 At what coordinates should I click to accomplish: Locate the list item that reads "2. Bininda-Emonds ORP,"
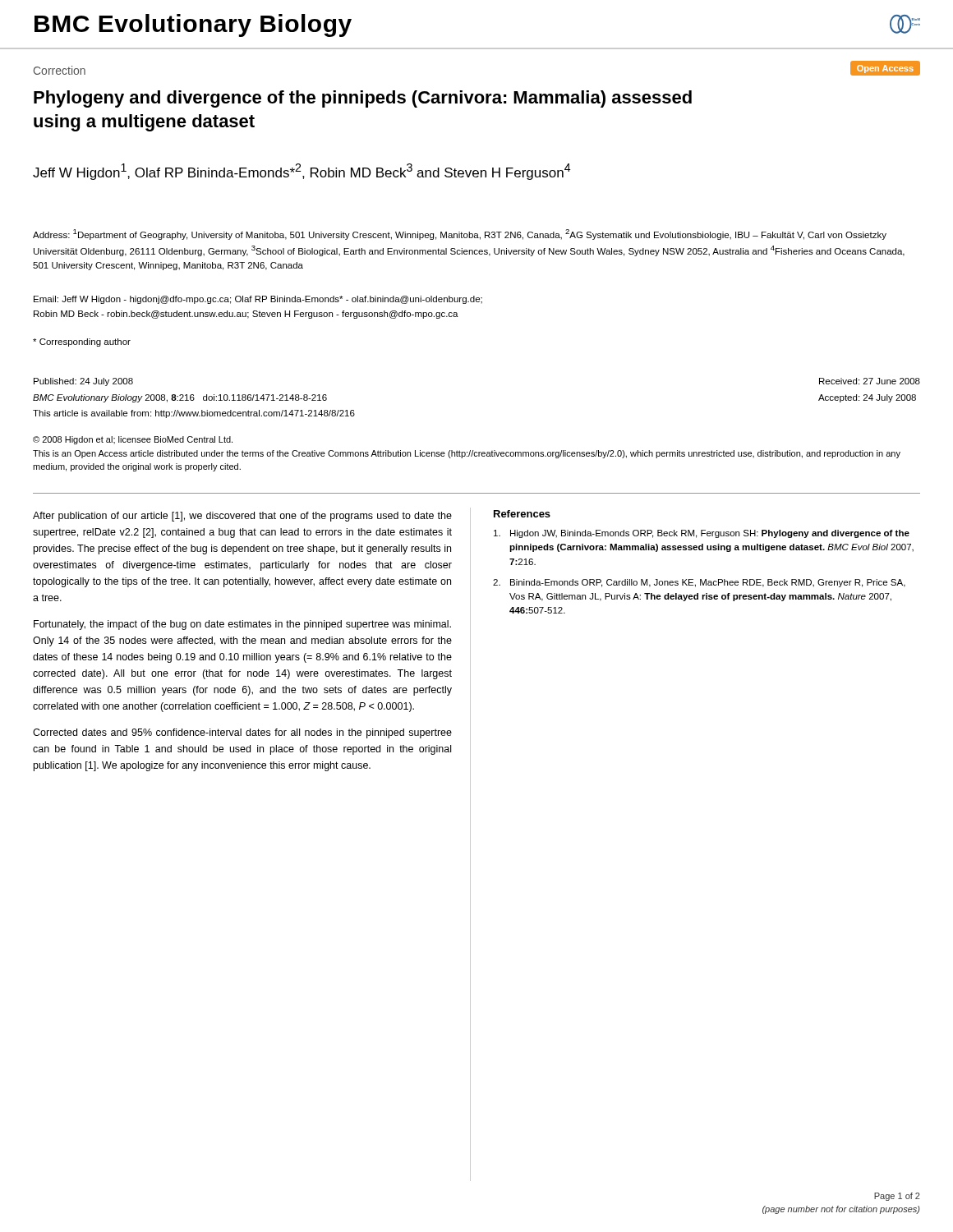[707, 597]
